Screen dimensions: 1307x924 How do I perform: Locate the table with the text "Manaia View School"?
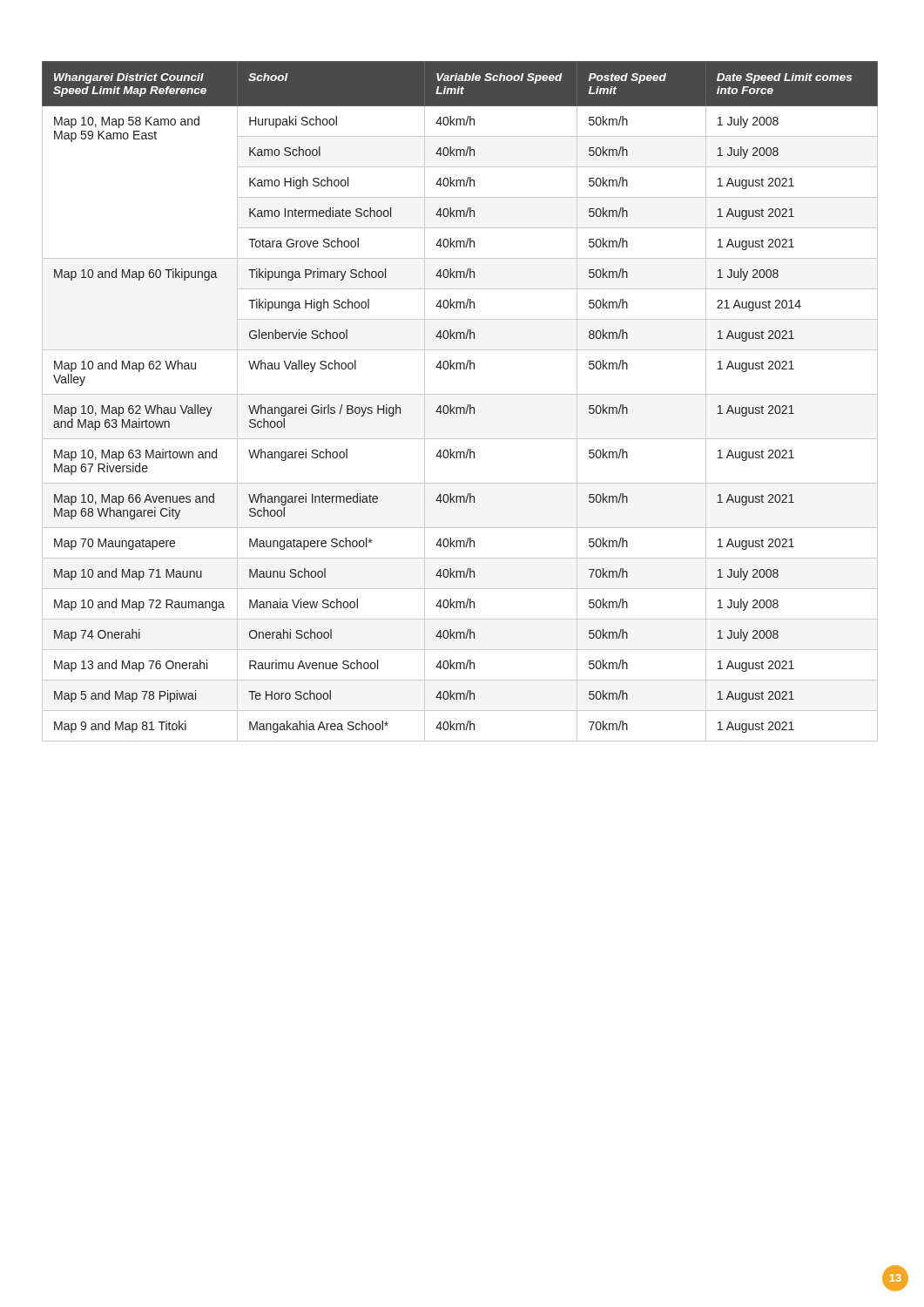coord(462,401)
